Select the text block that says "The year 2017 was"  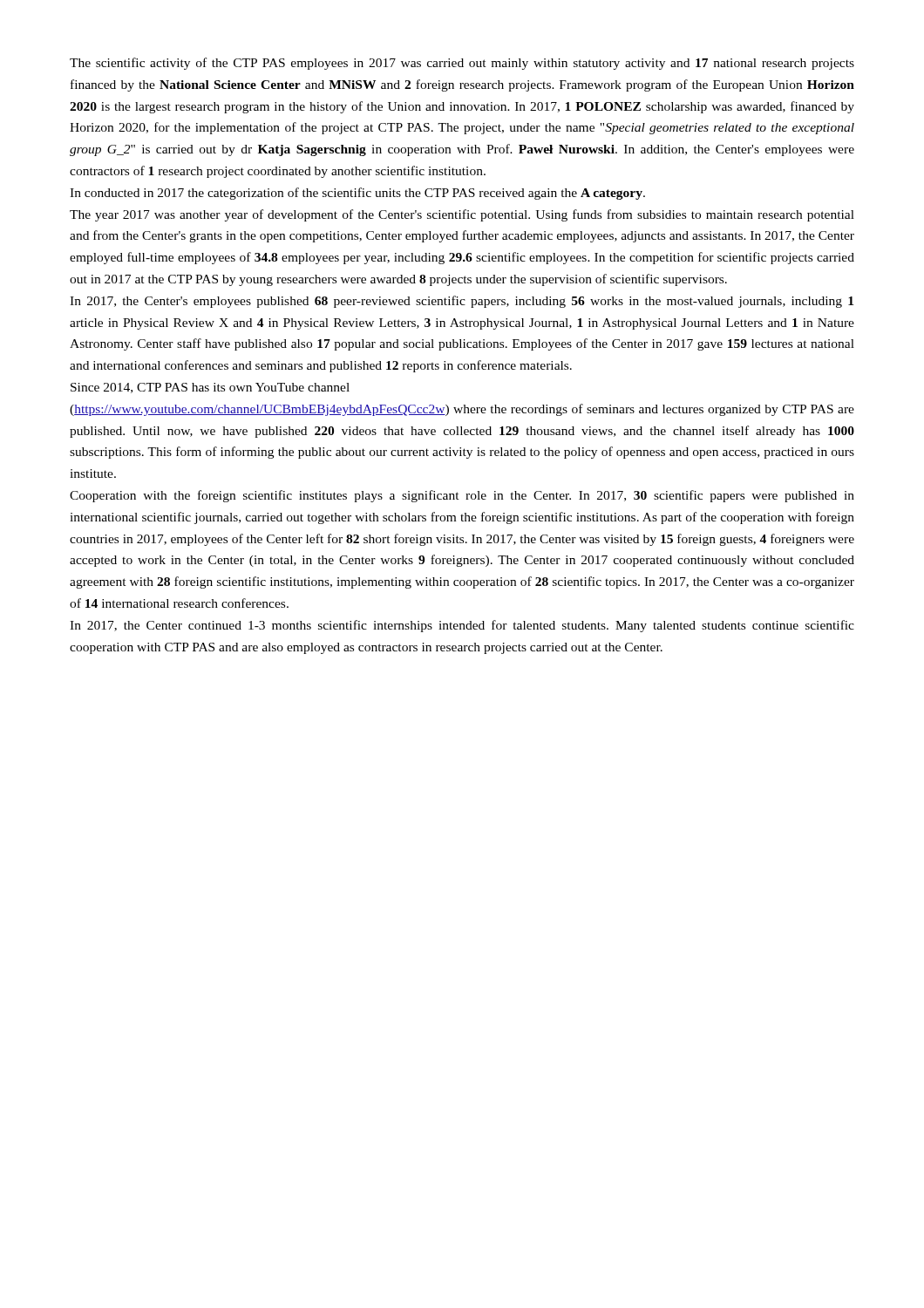(462, 246)
